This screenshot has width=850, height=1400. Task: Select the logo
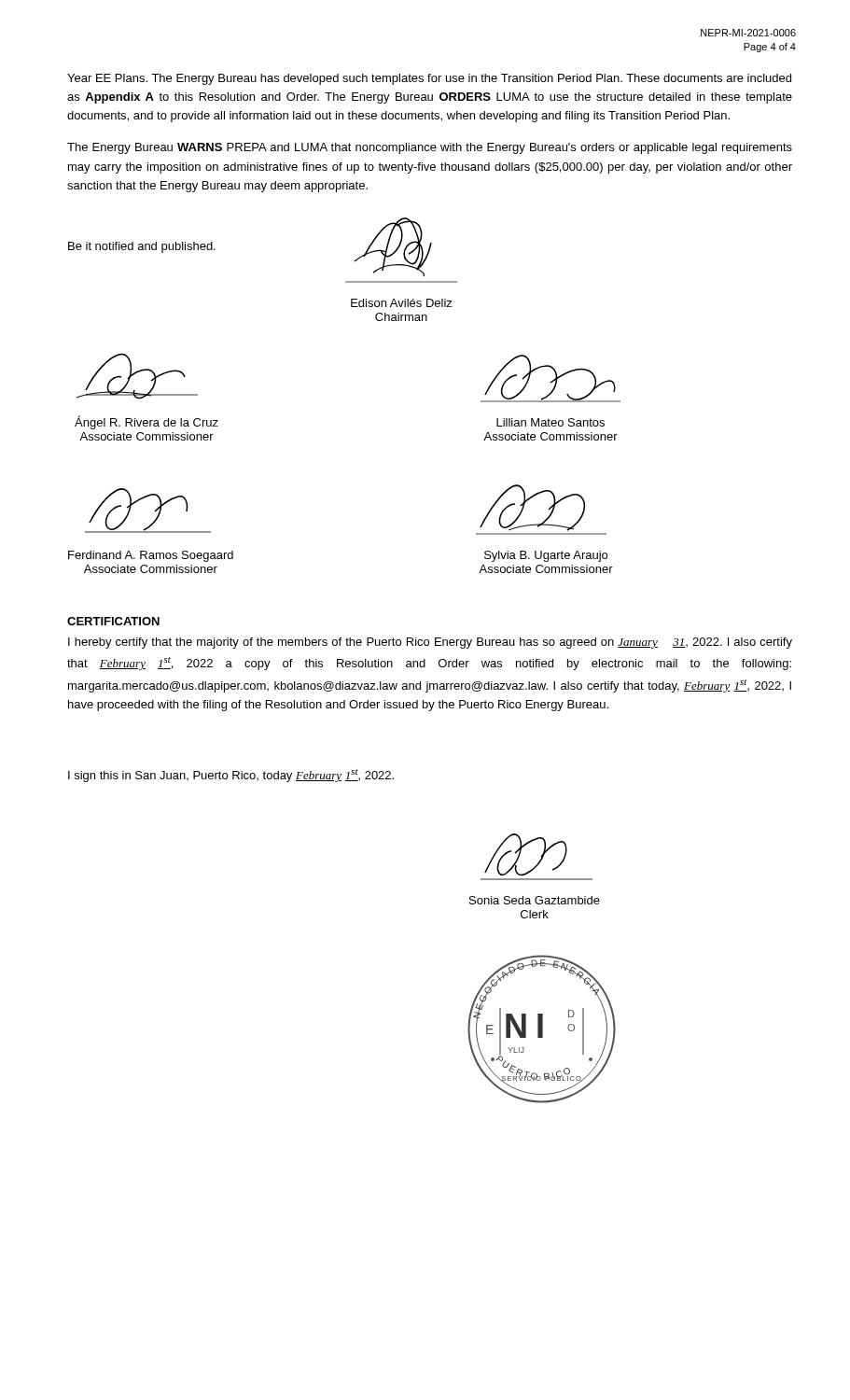pos(541,1030)
